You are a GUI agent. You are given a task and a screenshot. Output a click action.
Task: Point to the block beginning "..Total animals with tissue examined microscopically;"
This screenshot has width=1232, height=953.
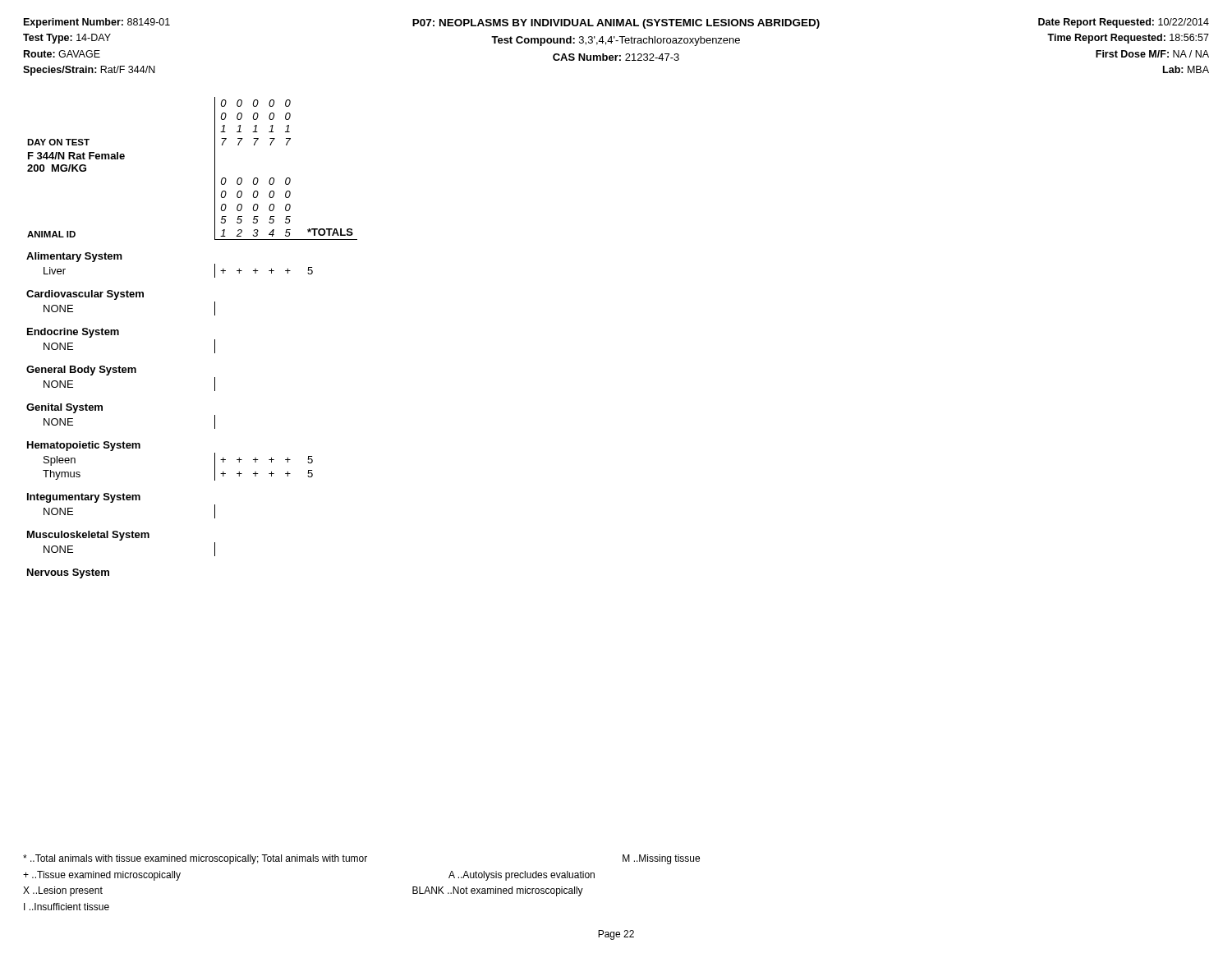(x=361, y=859)
